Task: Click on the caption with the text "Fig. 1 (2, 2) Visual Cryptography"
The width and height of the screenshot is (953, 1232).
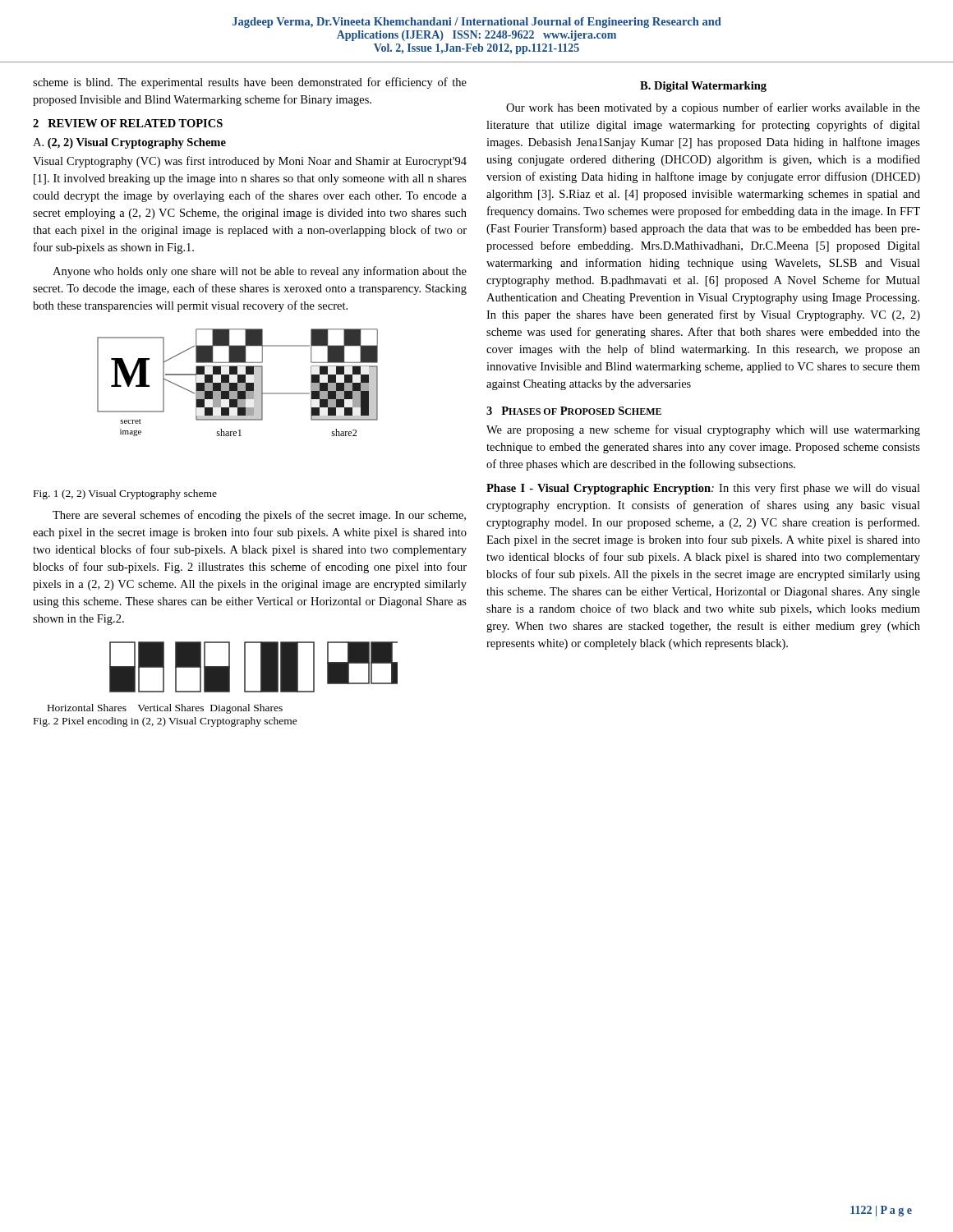Action: (x=125, y=493)
